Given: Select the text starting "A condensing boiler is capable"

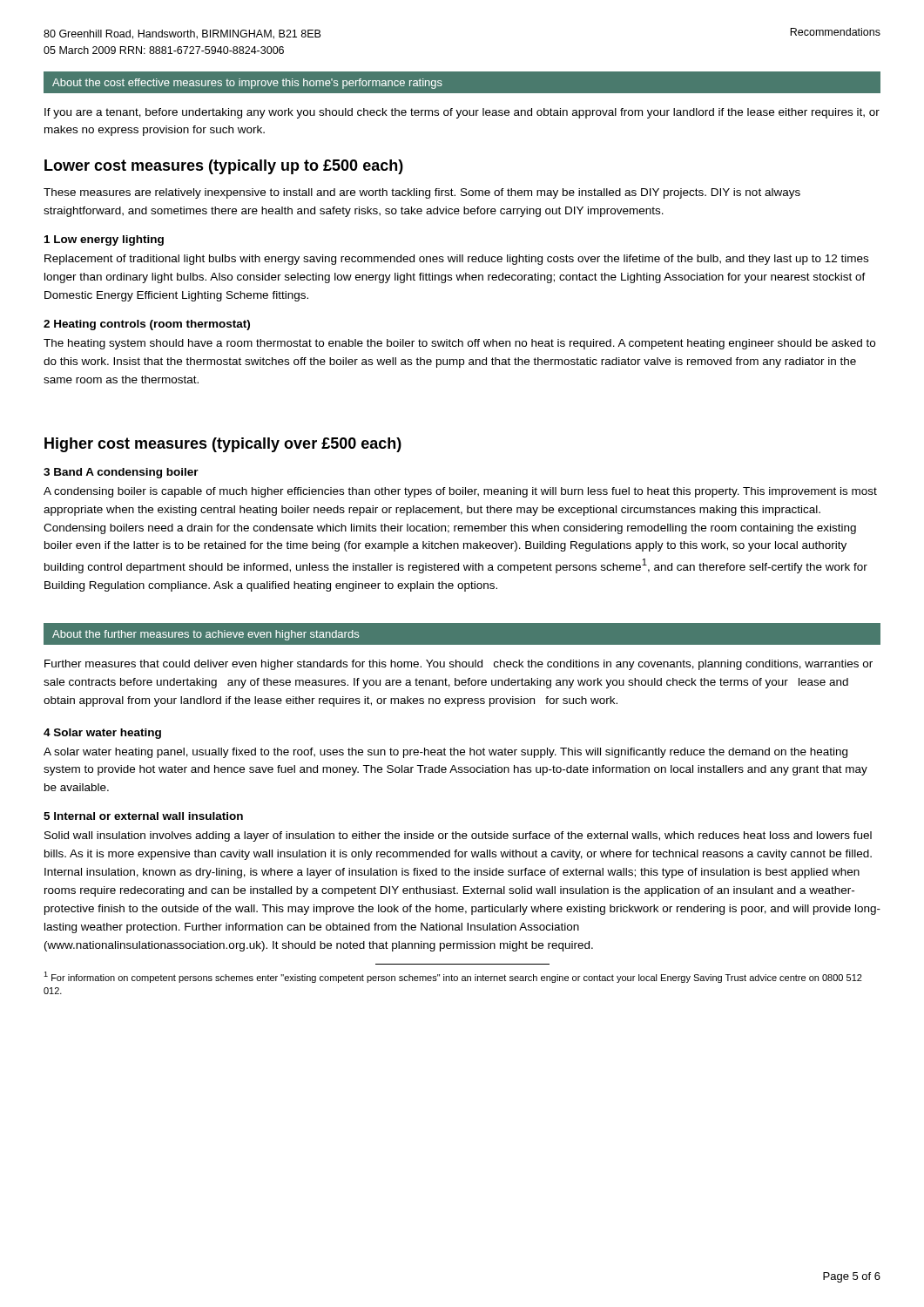Looking at the screenshot, I should pos(460,538).
